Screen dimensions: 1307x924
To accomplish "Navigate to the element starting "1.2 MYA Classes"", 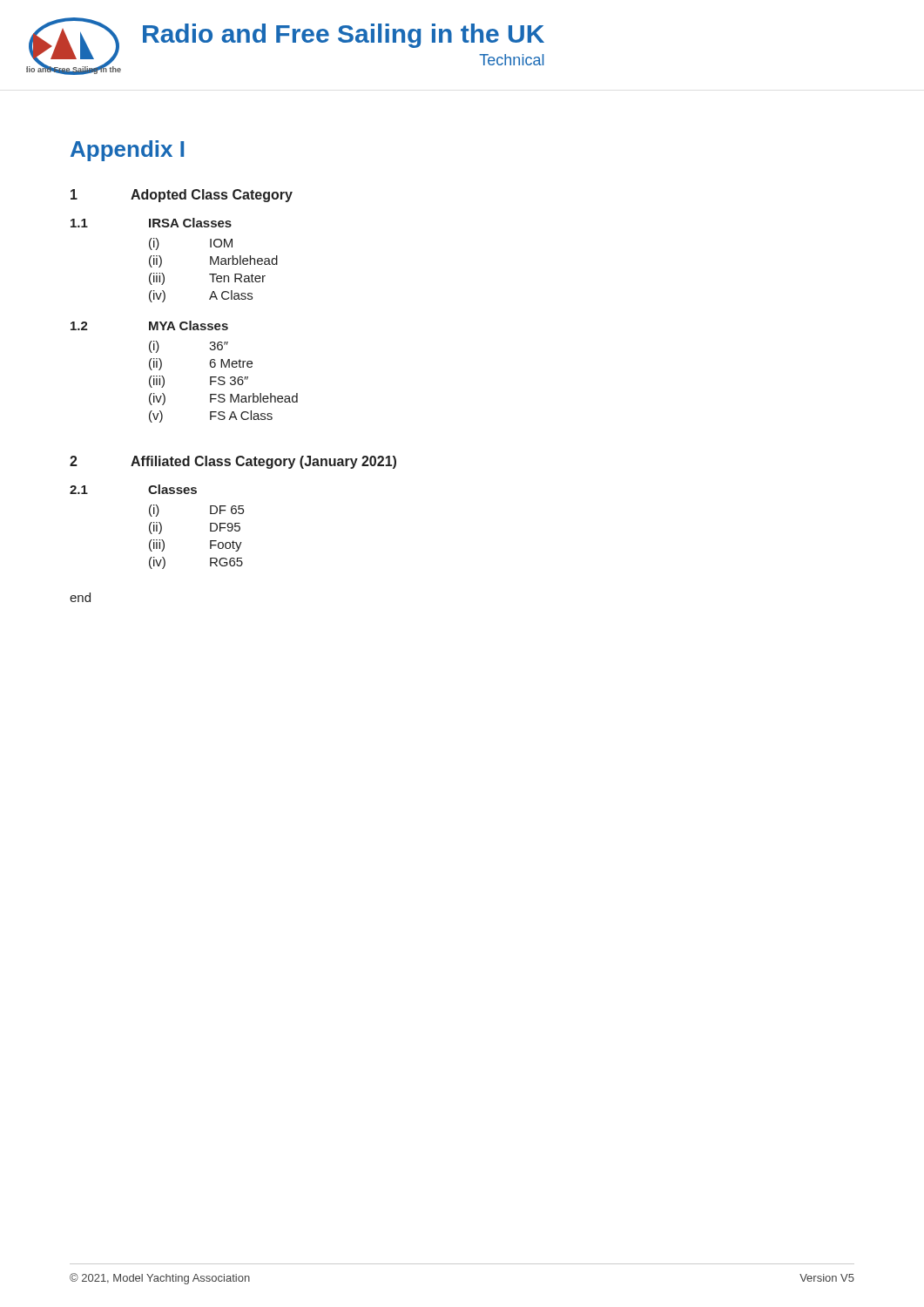I will (x=149, y=325).
